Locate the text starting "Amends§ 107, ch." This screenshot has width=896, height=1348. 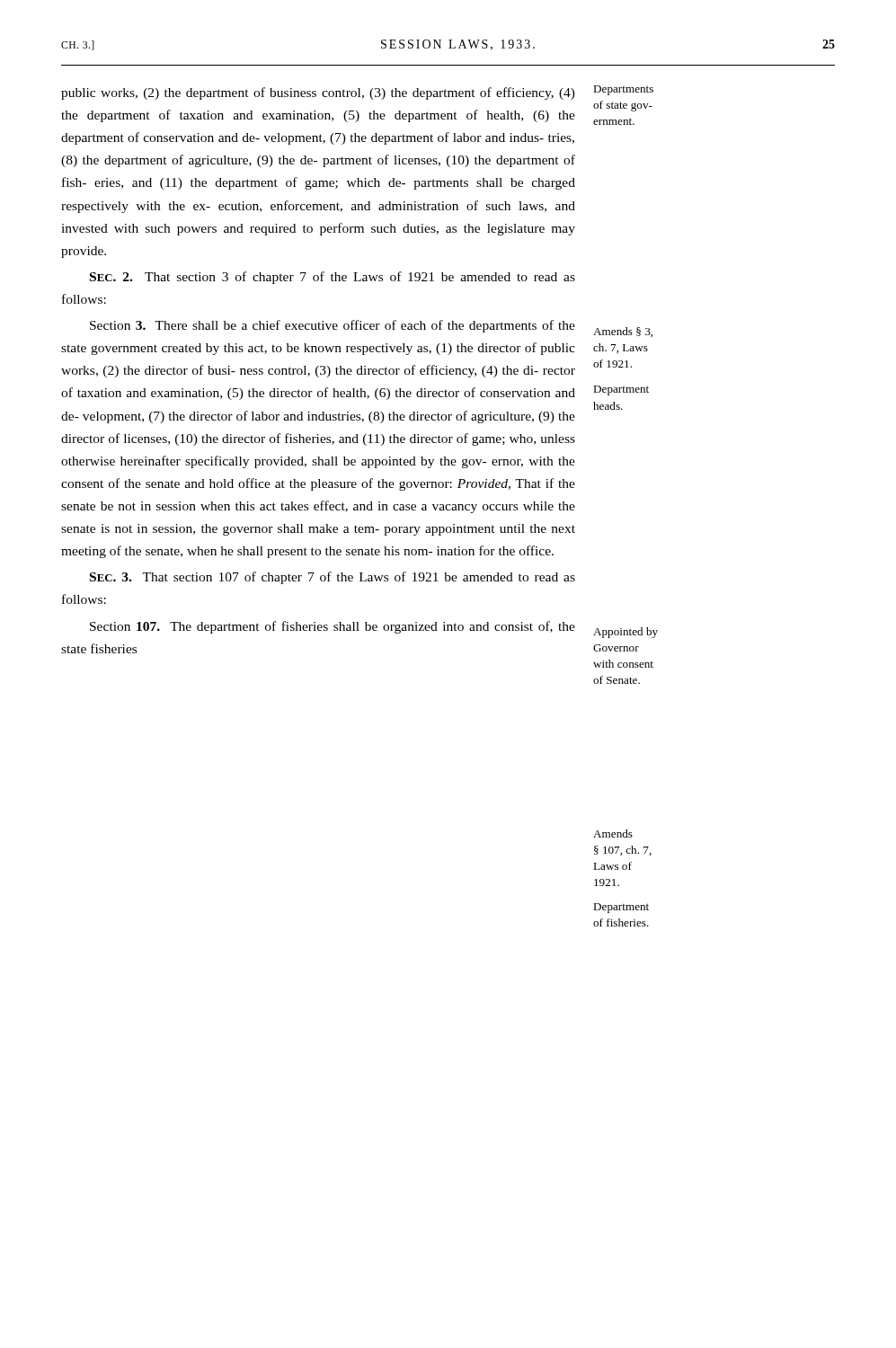click(622, 858)
